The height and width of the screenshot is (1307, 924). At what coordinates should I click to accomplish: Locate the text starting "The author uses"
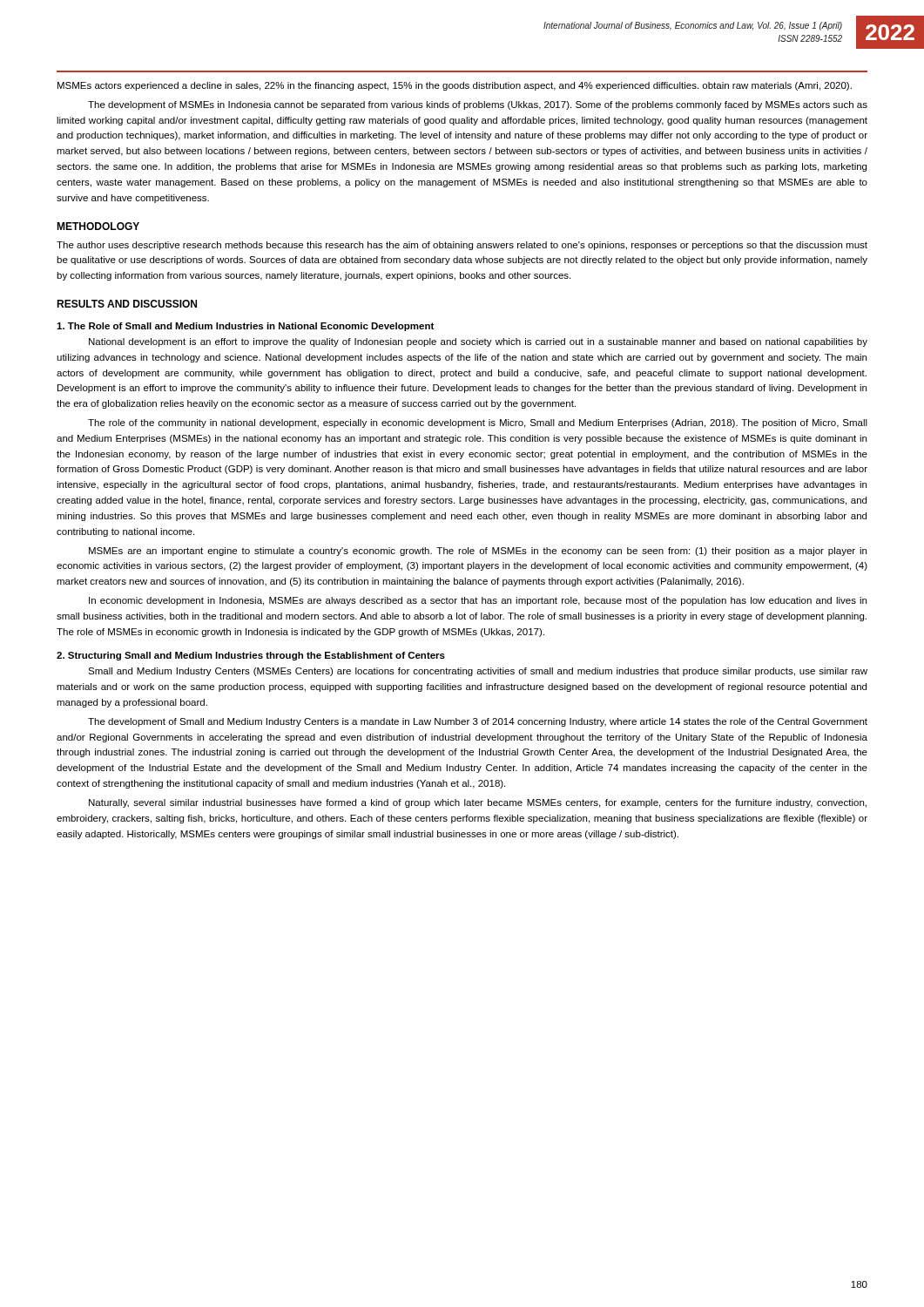462,260
